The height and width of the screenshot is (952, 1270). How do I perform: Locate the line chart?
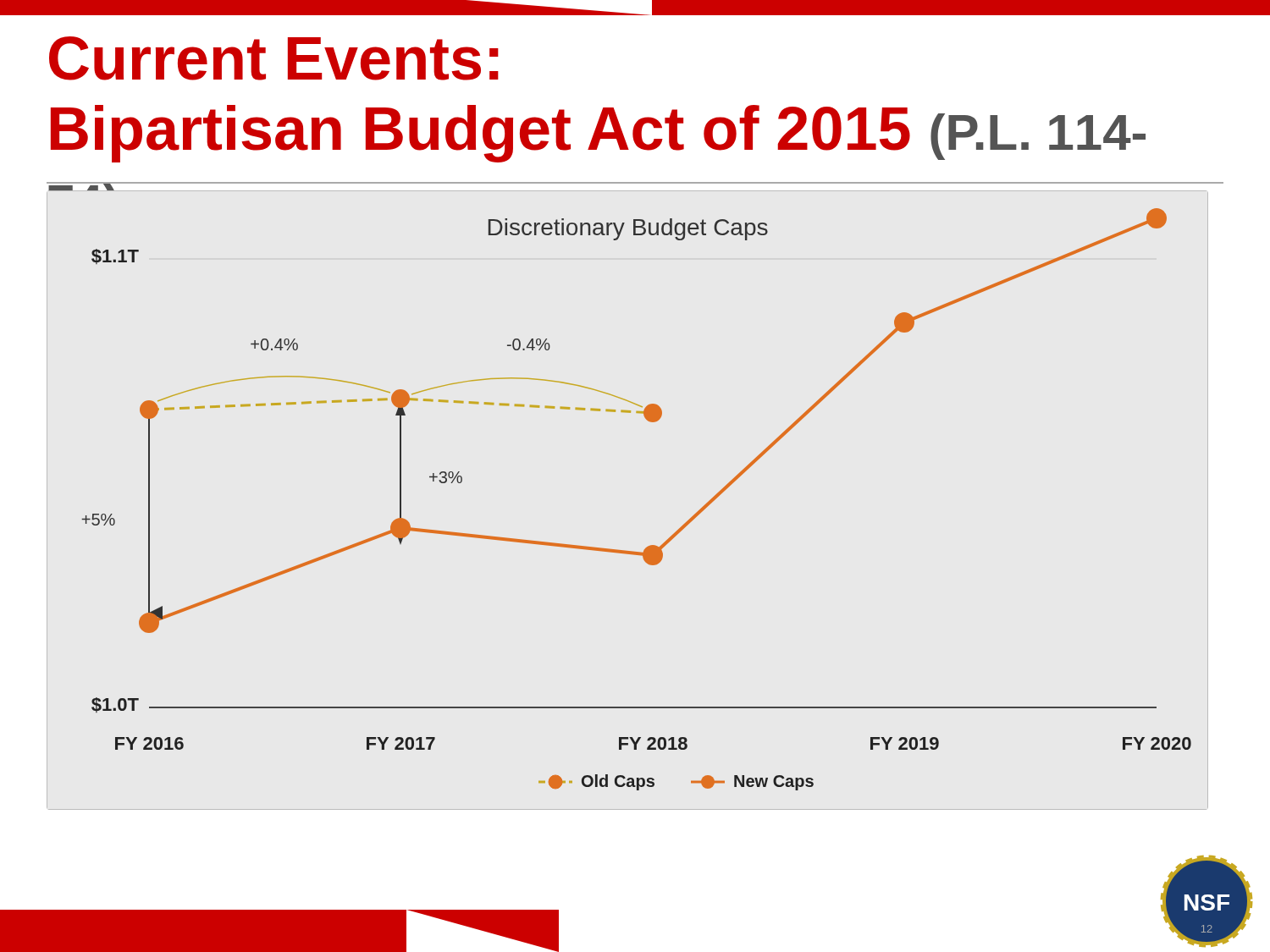[x=627, y=500]
